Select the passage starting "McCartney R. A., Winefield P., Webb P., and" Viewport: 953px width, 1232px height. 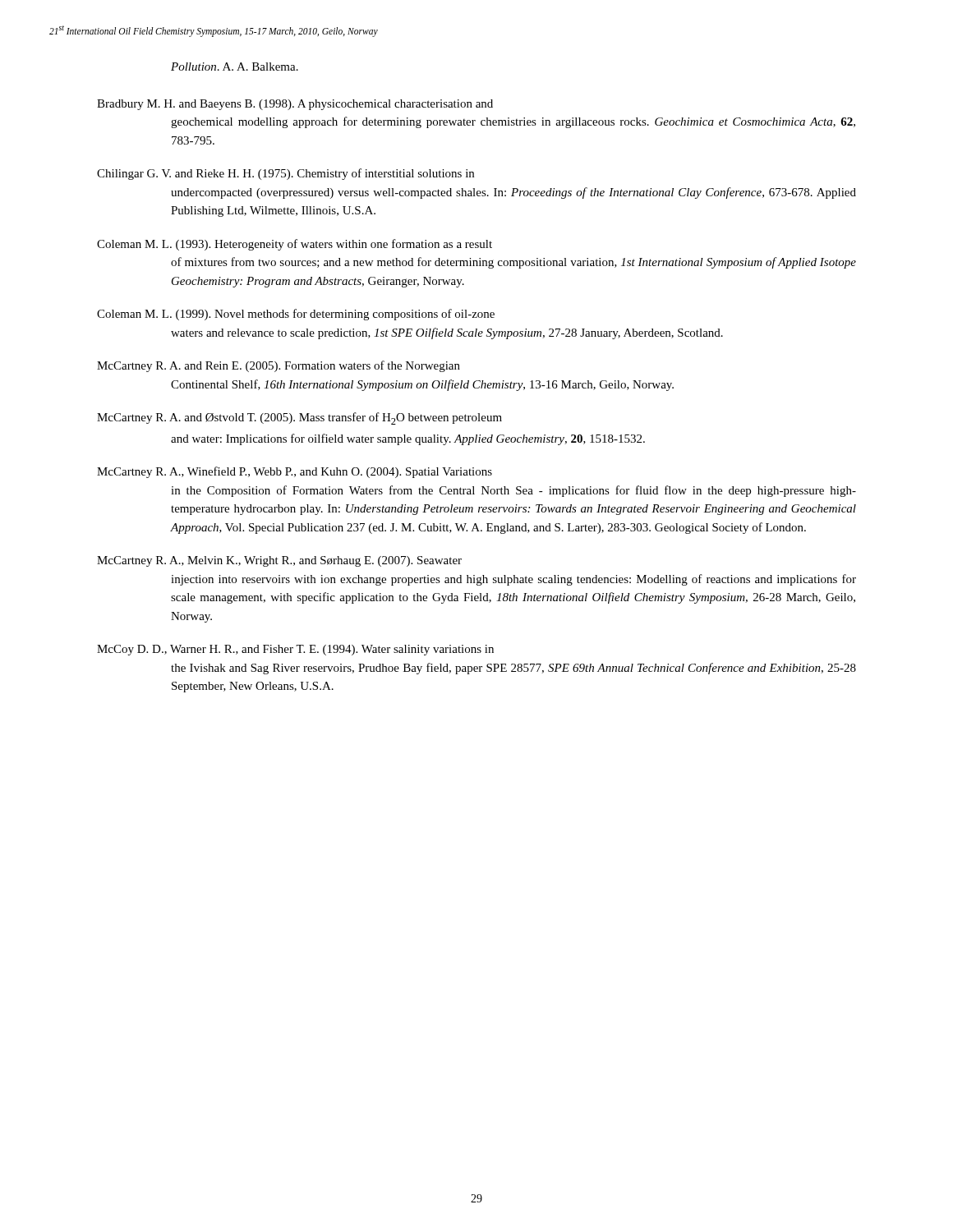(x=476, y=500)
